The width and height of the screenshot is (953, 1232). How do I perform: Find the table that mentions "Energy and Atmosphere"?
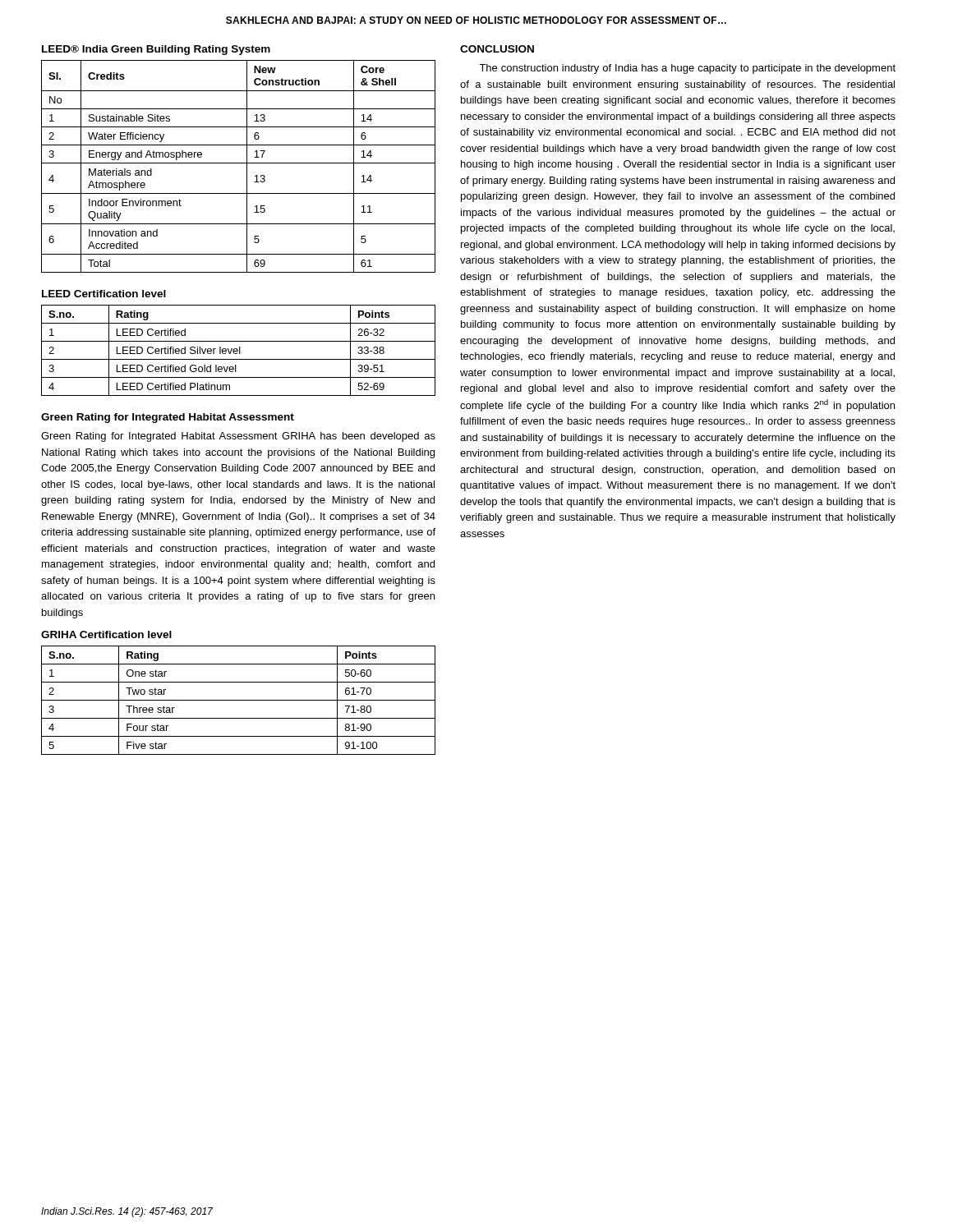(238, 166)
